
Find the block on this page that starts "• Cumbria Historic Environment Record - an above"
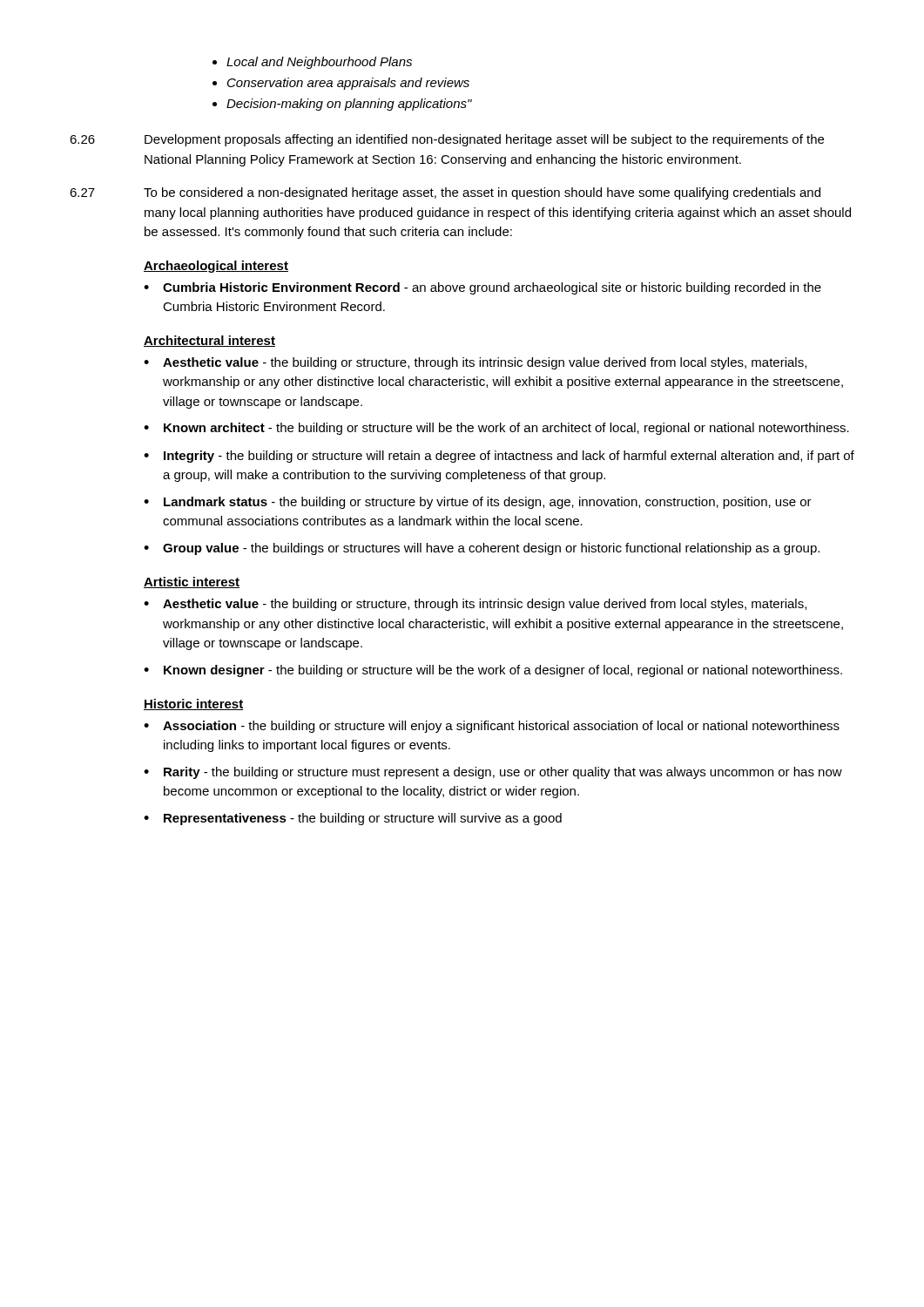coord(499,297)
